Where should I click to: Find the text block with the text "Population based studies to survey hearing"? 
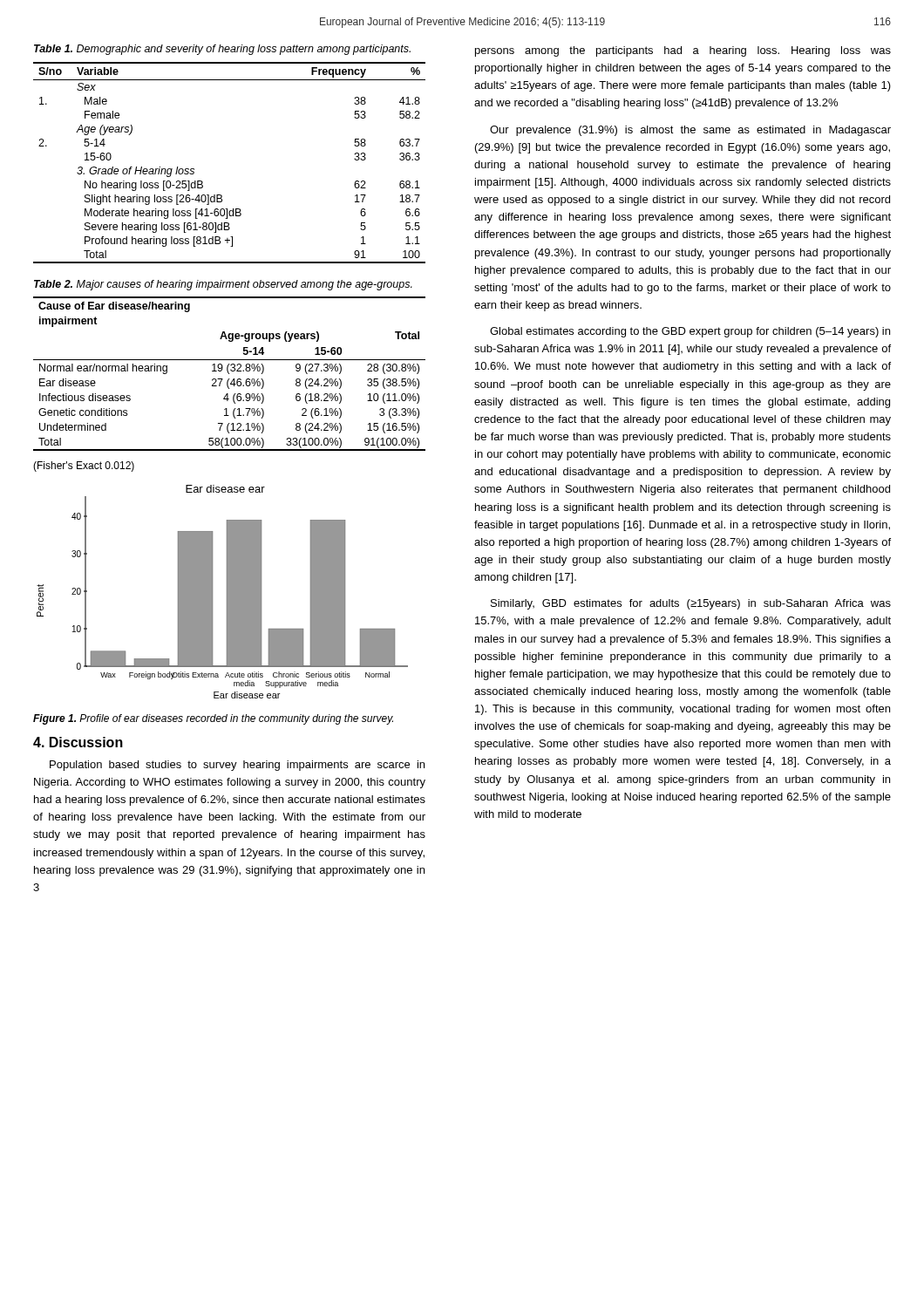point(229,826)
